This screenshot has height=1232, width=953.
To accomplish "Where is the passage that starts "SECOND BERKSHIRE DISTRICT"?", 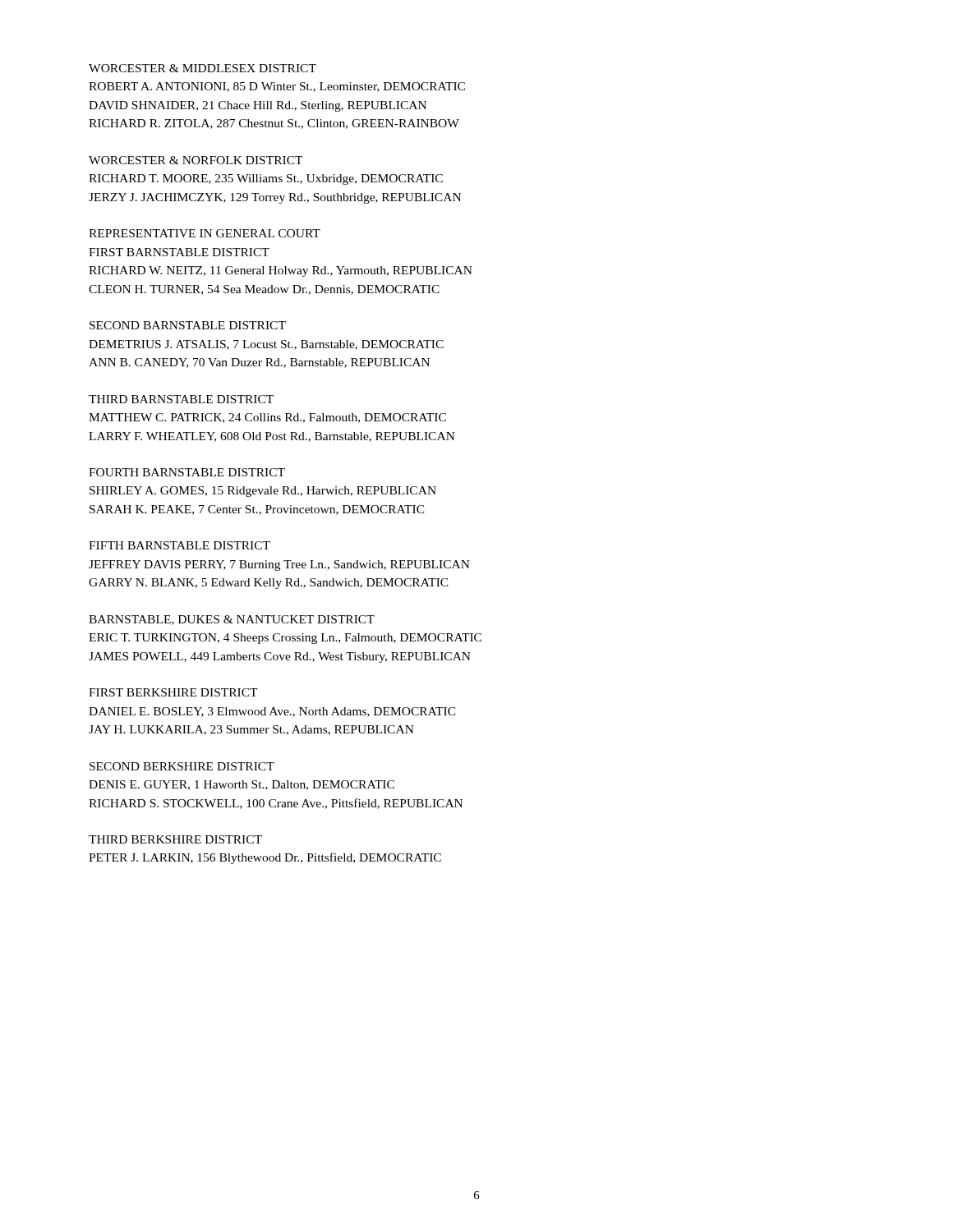I will [182, 766].
